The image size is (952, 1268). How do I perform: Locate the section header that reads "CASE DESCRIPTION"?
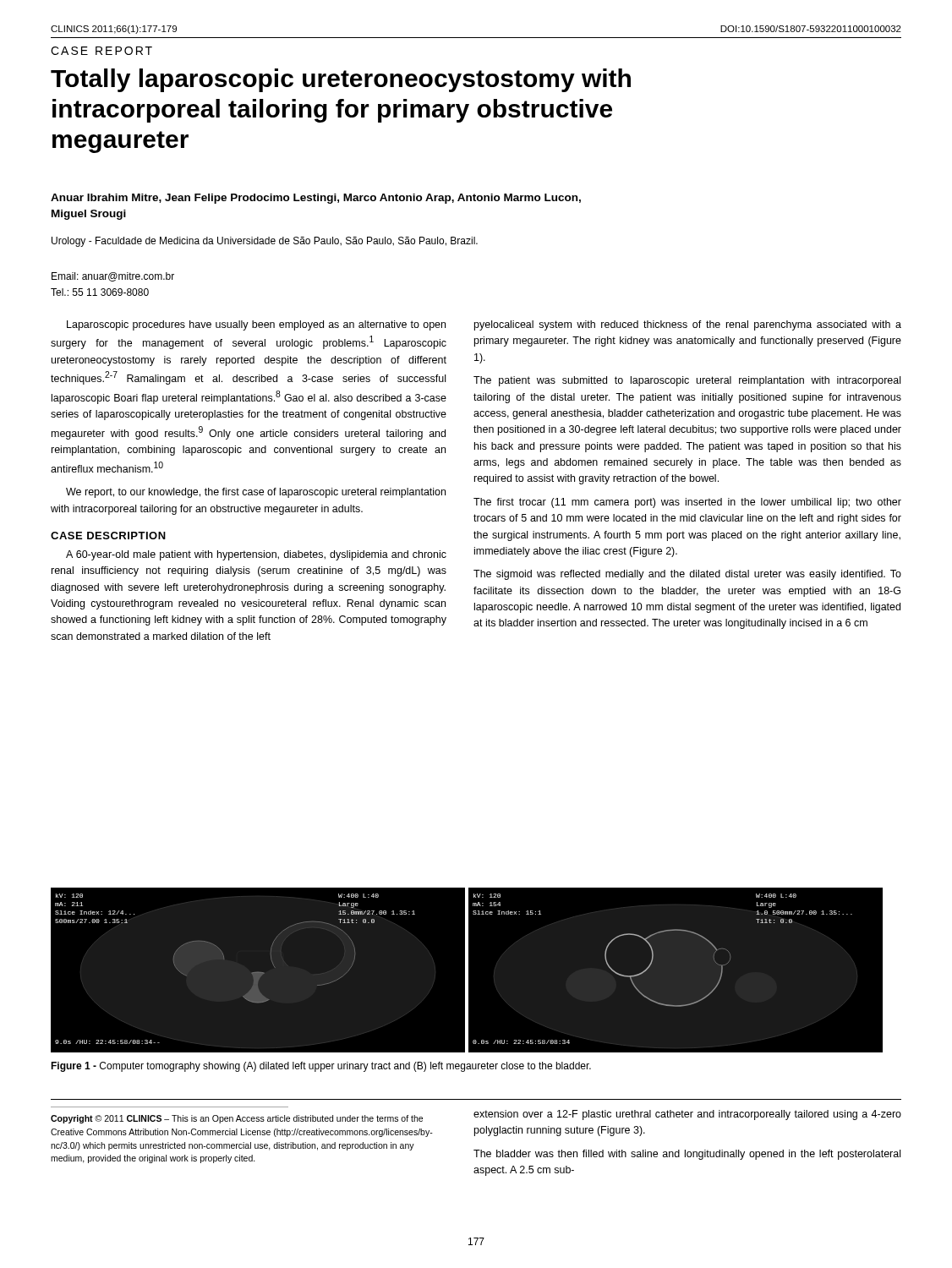pos(108,535)
